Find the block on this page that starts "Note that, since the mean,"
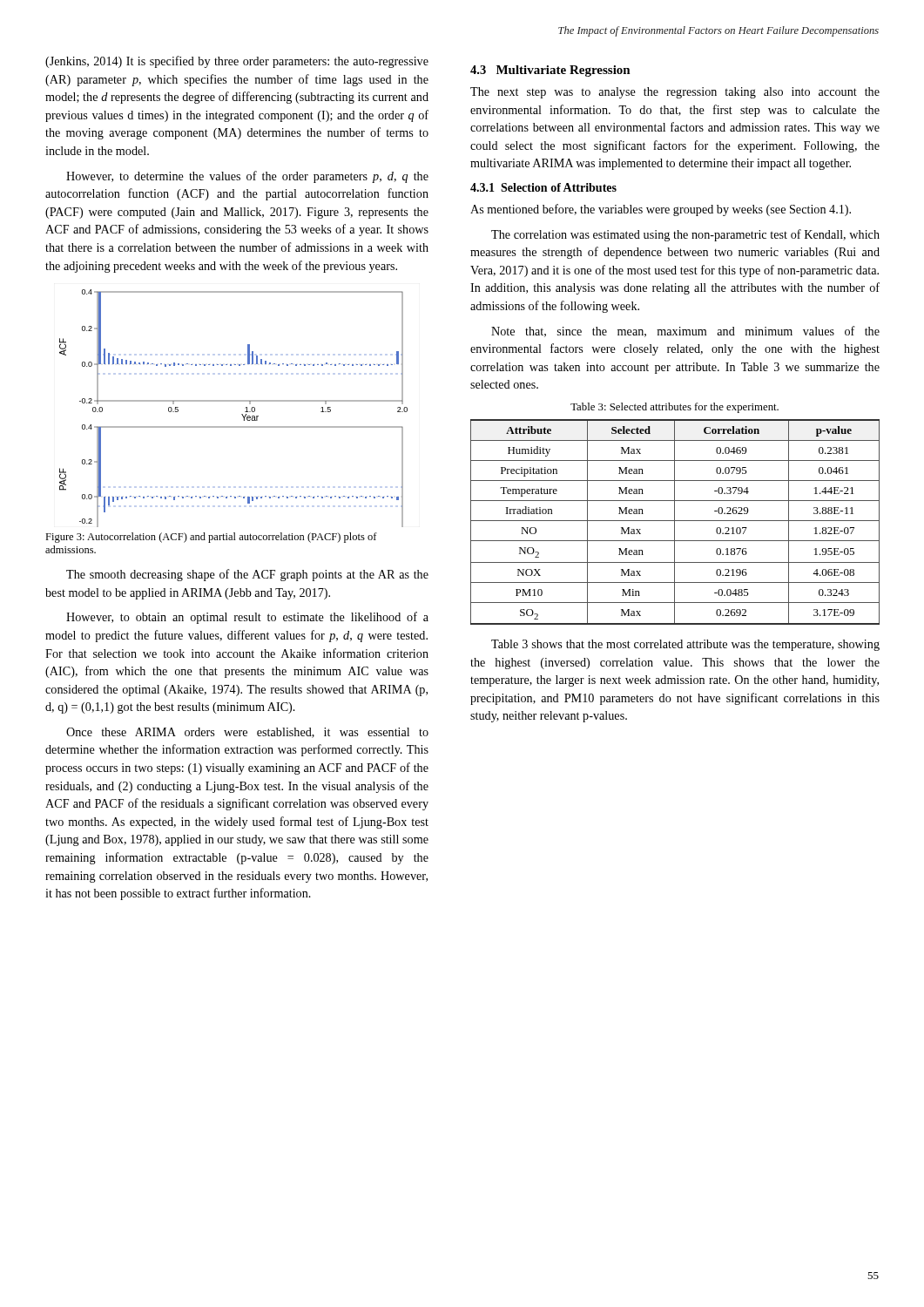The image size is (924, 1307). (675, 358)
